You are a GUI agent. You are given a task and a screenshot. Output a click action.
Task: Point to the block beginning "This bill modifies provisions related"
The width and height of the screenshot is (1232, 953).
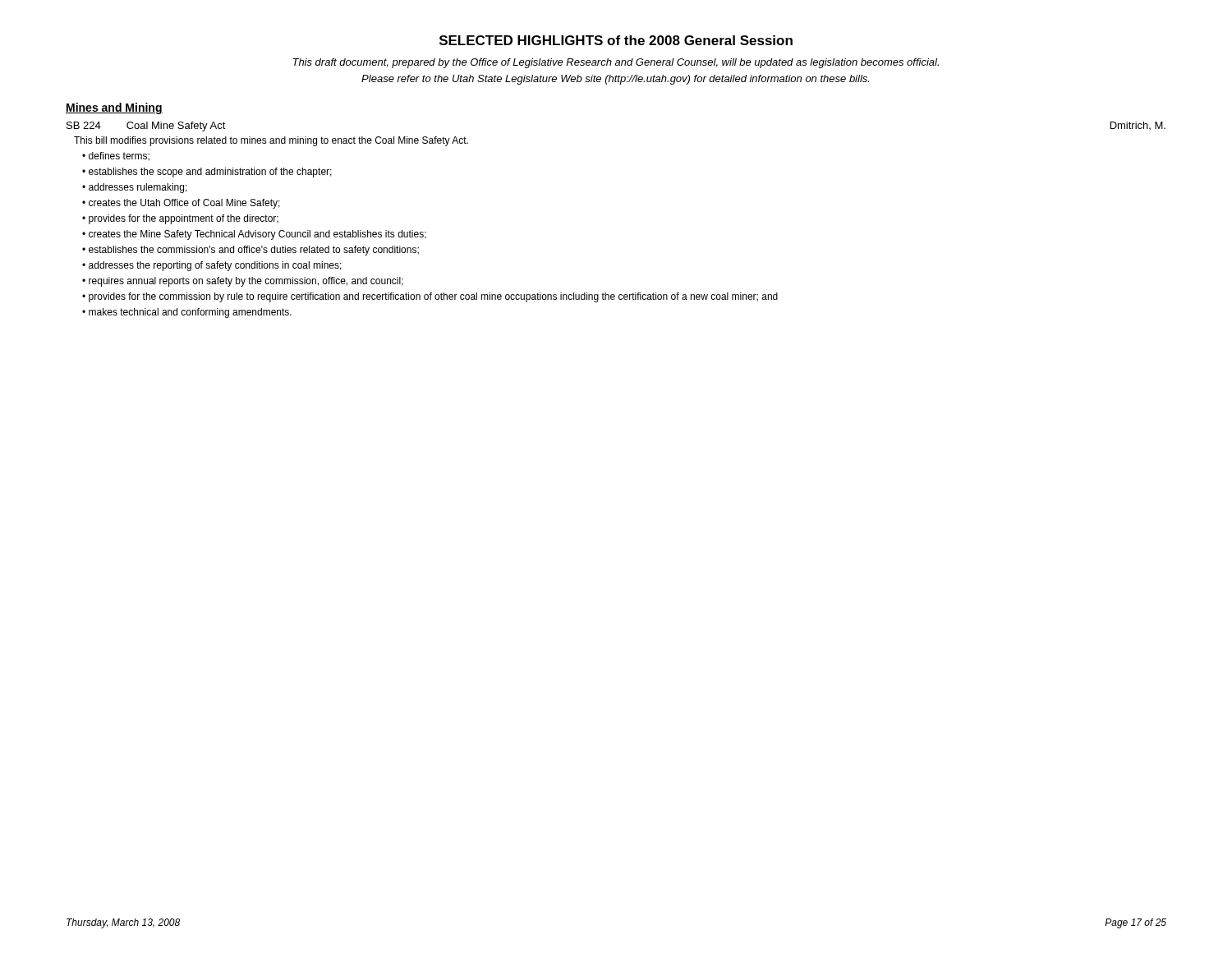(x=271, y=140)
